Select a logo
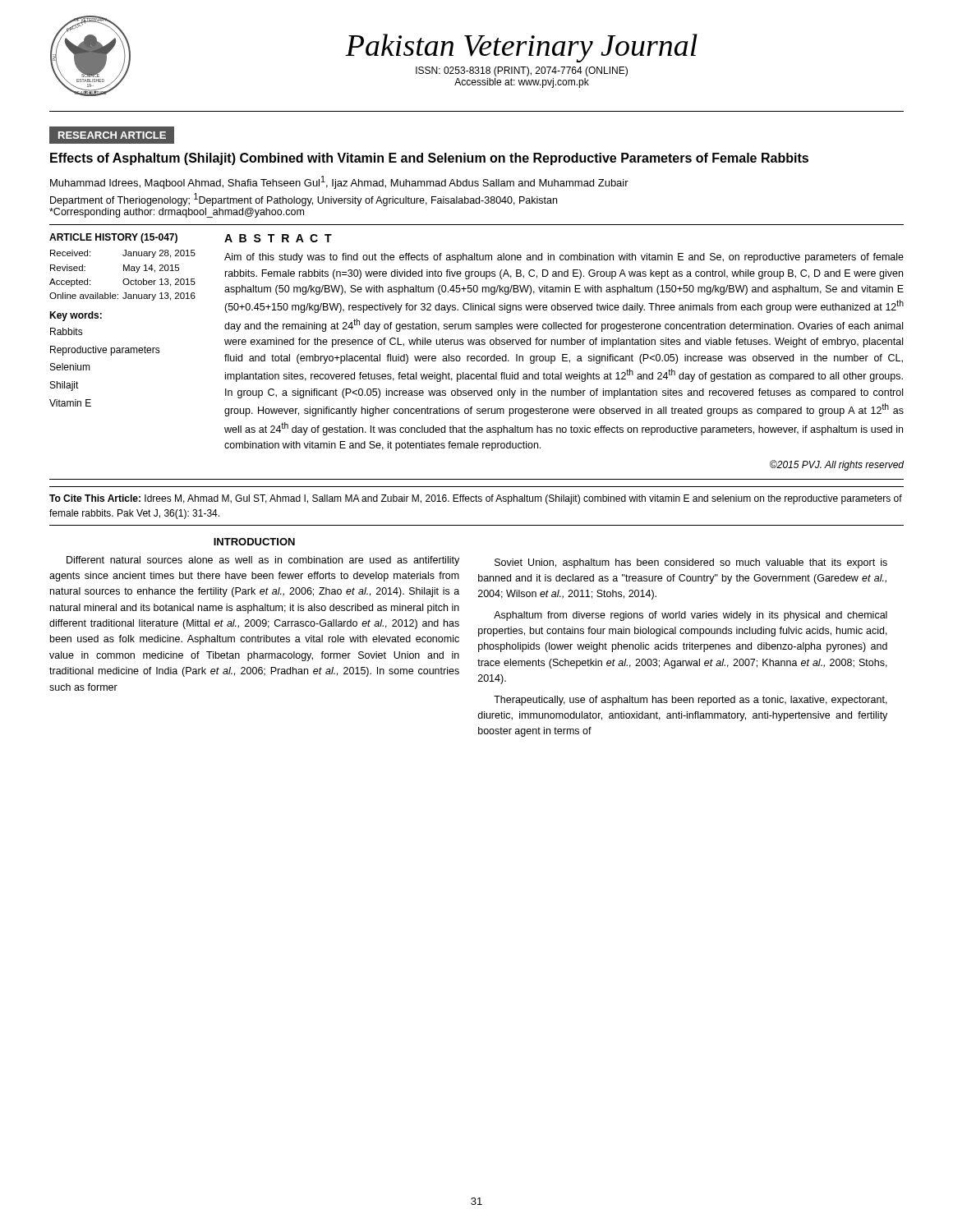 pyautogui.click(x=94, y=57)
